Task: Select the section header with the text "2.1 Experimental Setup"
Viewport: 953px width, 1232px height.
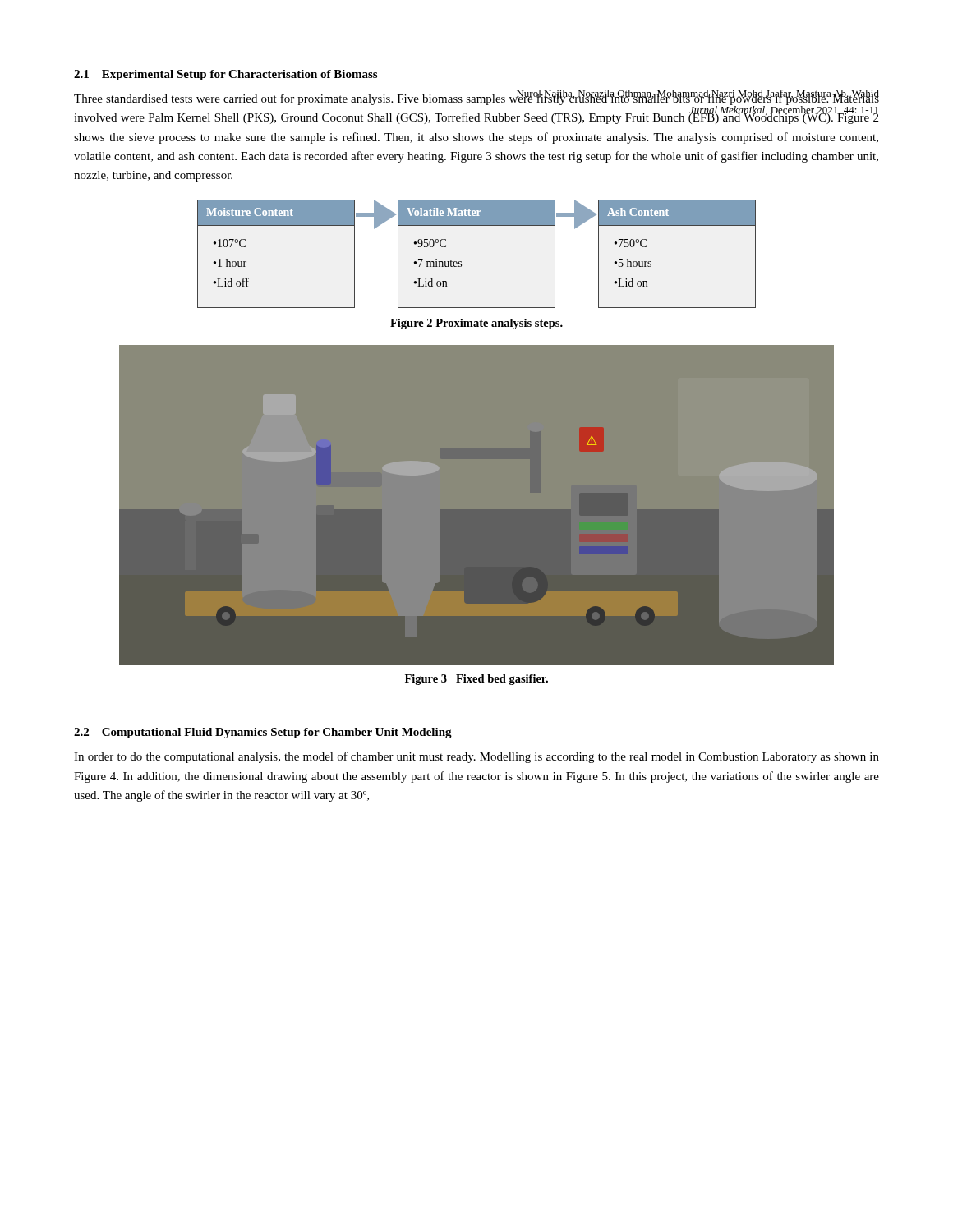Action: point(226,74)
